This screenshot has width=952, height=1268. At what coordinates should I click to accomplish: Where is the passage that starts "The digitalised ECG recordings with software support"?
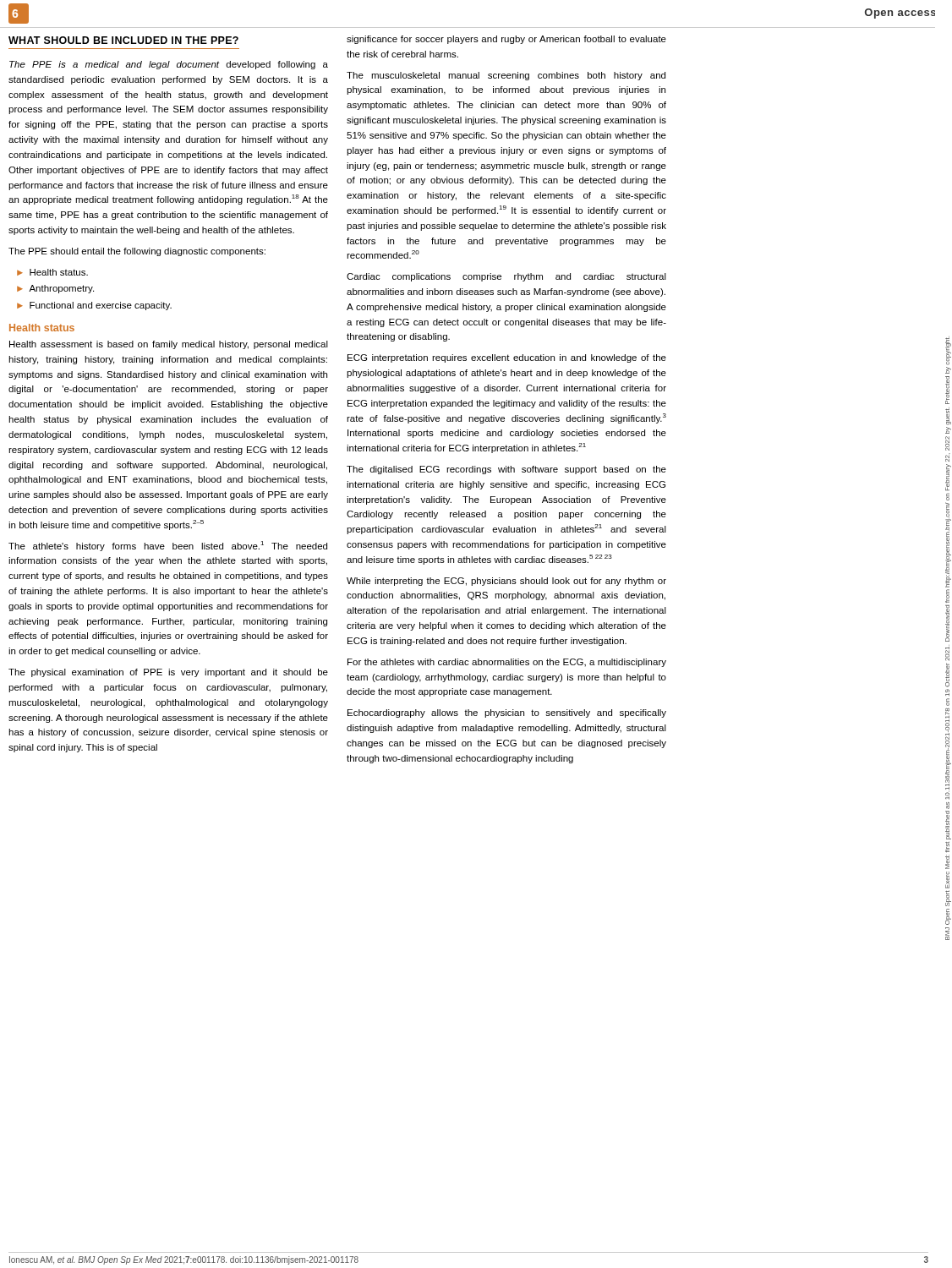506,515
